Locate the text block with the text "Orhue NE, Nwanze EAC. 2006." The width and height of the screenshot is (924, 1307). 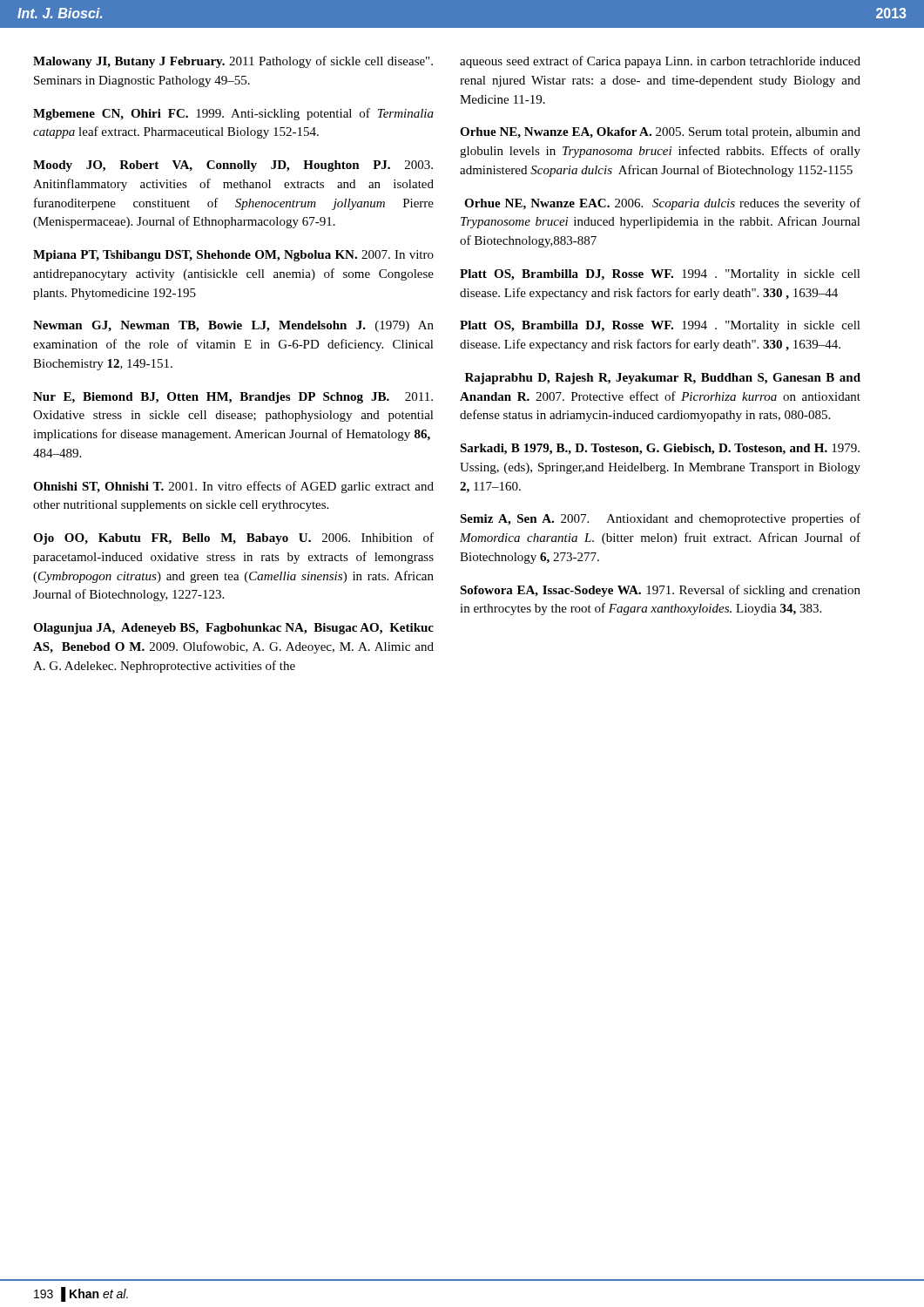point(660,222)
